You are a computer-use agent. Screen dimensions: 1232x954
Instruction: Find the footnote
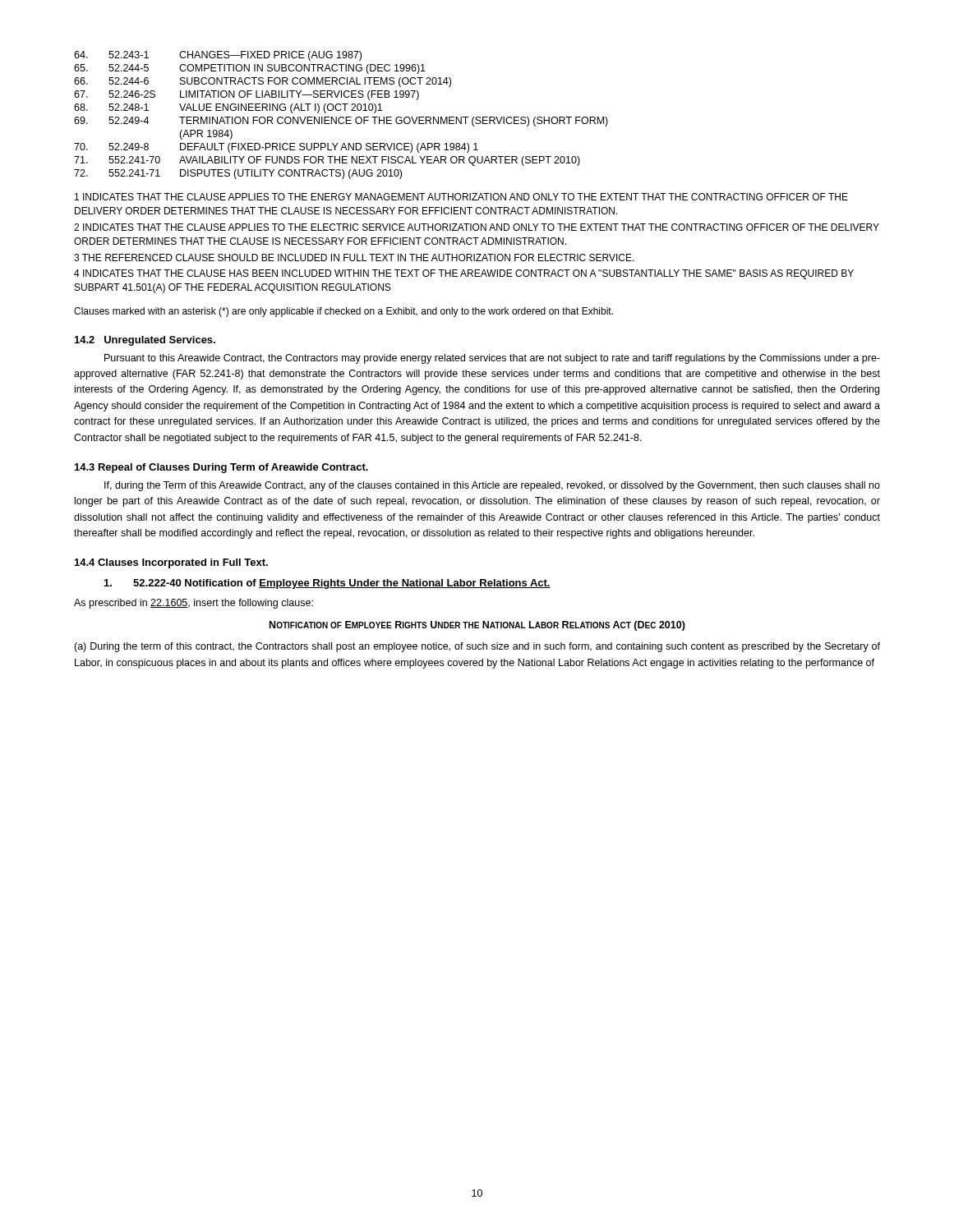click(477, 243)
